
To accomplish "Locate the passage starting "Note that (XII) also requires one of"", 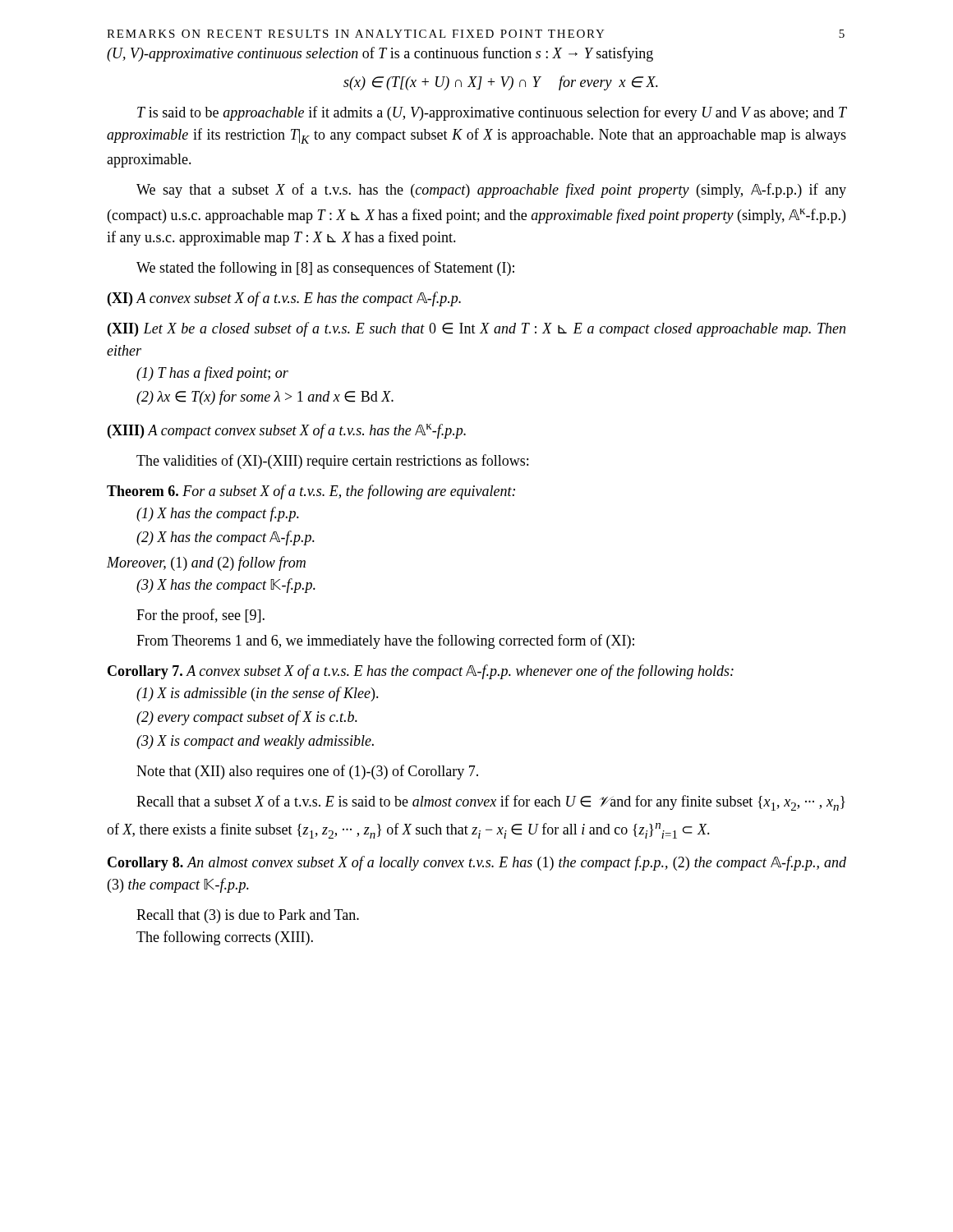I will [x=476, y=772].
